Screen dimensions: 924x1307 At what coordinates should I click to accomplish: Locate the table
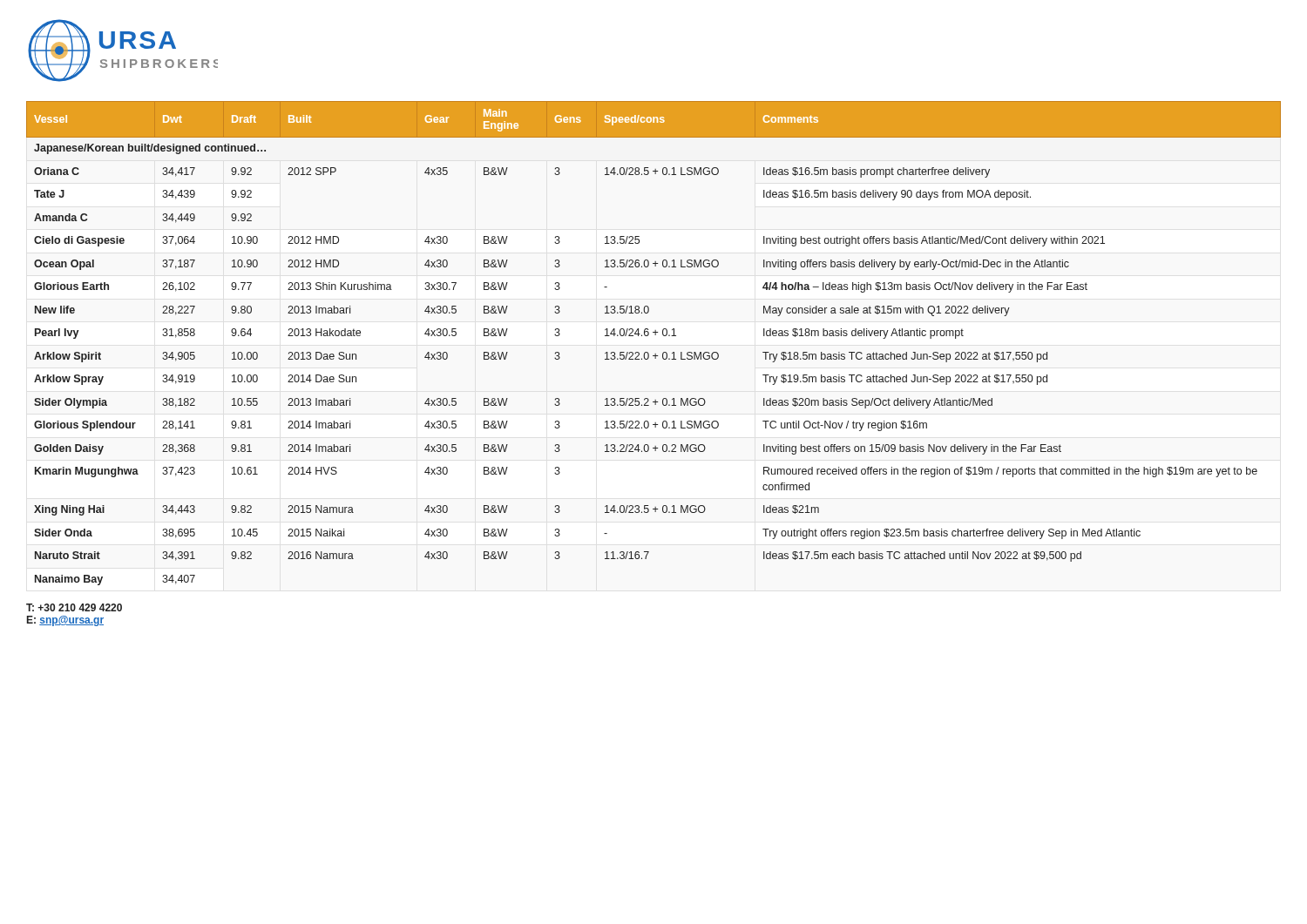(654, 346)
